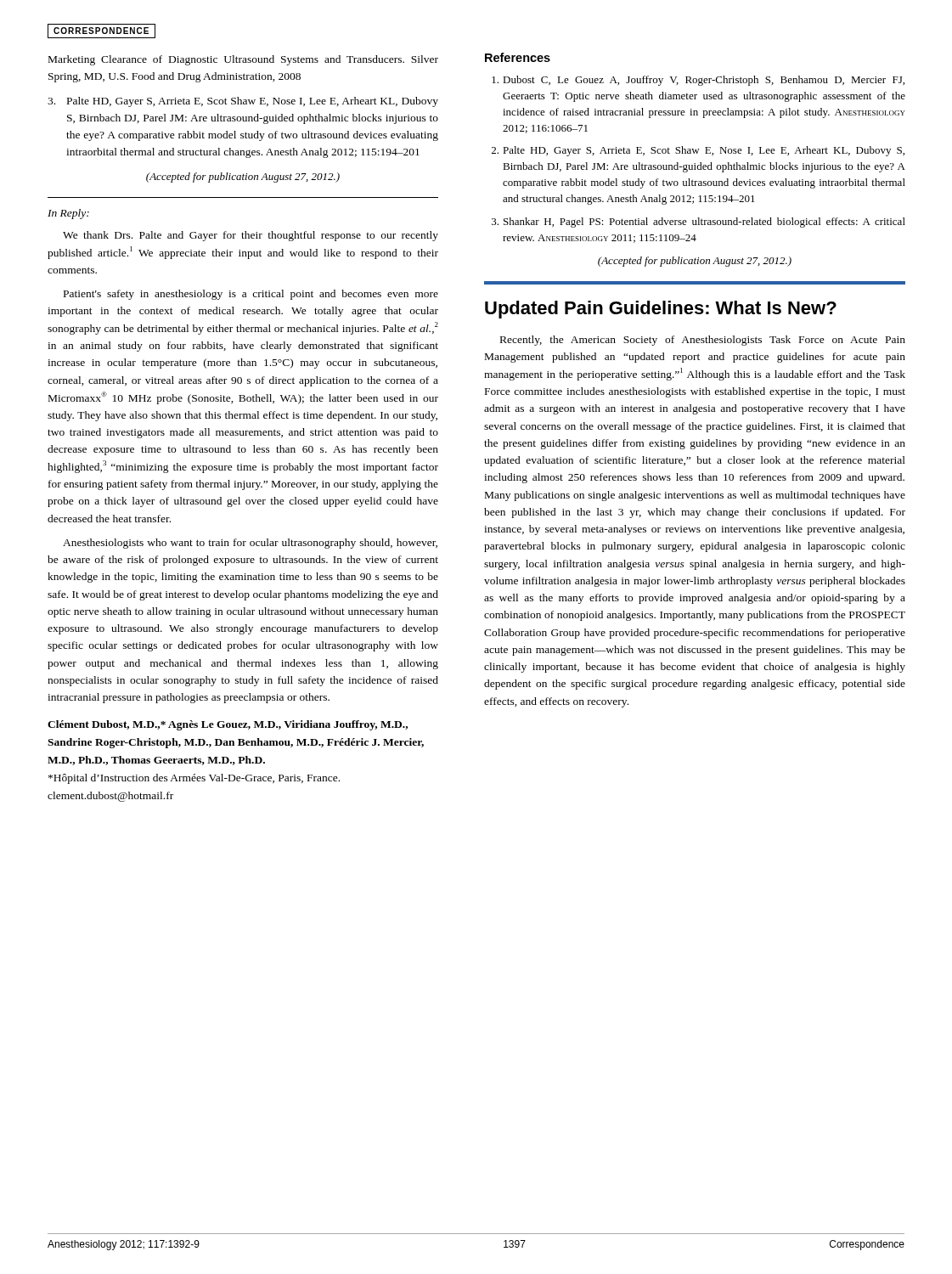Point to the block starting "Dubost C, Le"
This screenshot has width=952, height=1274.
[695, 159]
